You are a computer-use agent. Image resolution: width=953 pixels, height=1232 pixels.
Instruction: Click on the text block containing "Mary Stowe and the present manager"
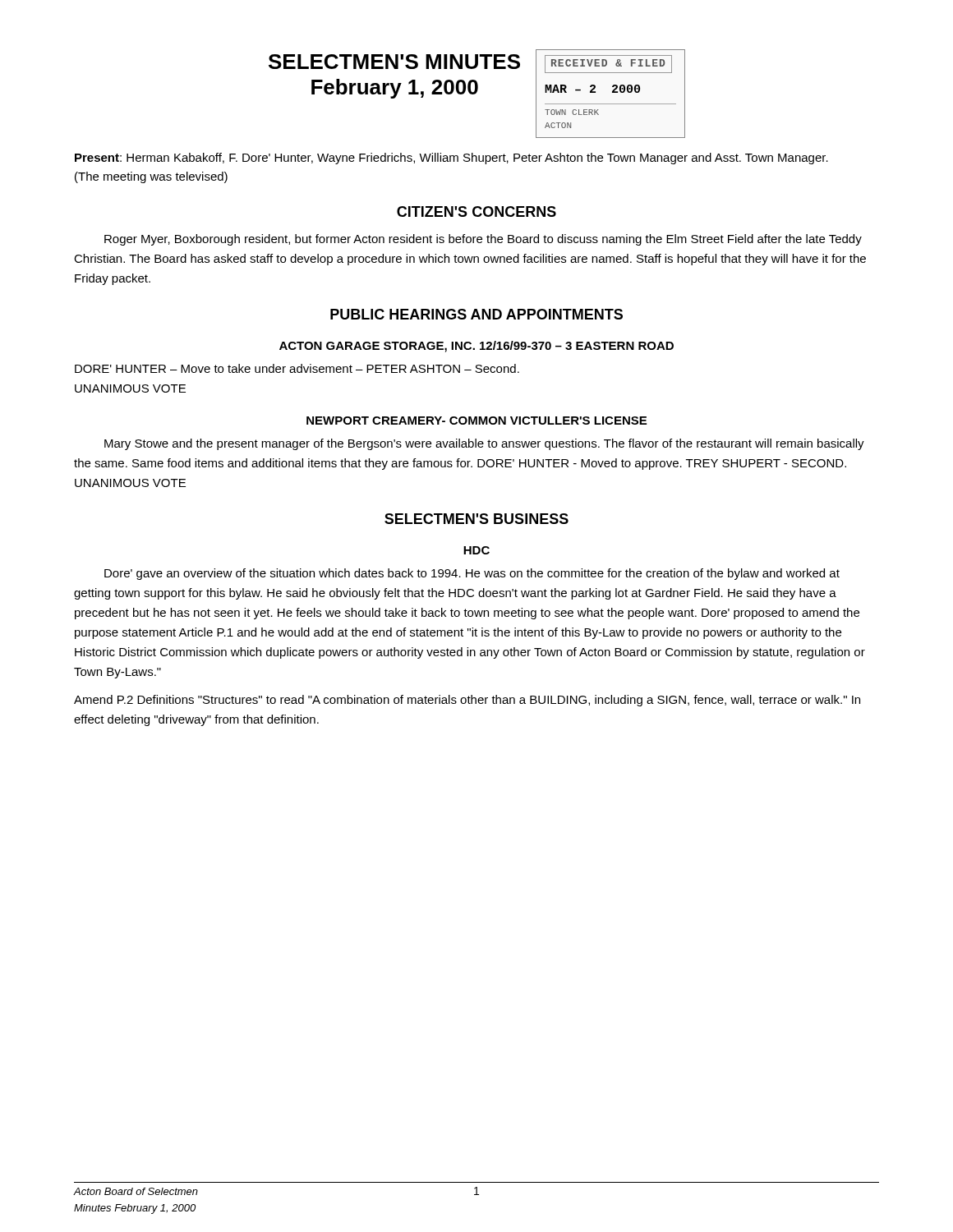[x=469, y=463]
